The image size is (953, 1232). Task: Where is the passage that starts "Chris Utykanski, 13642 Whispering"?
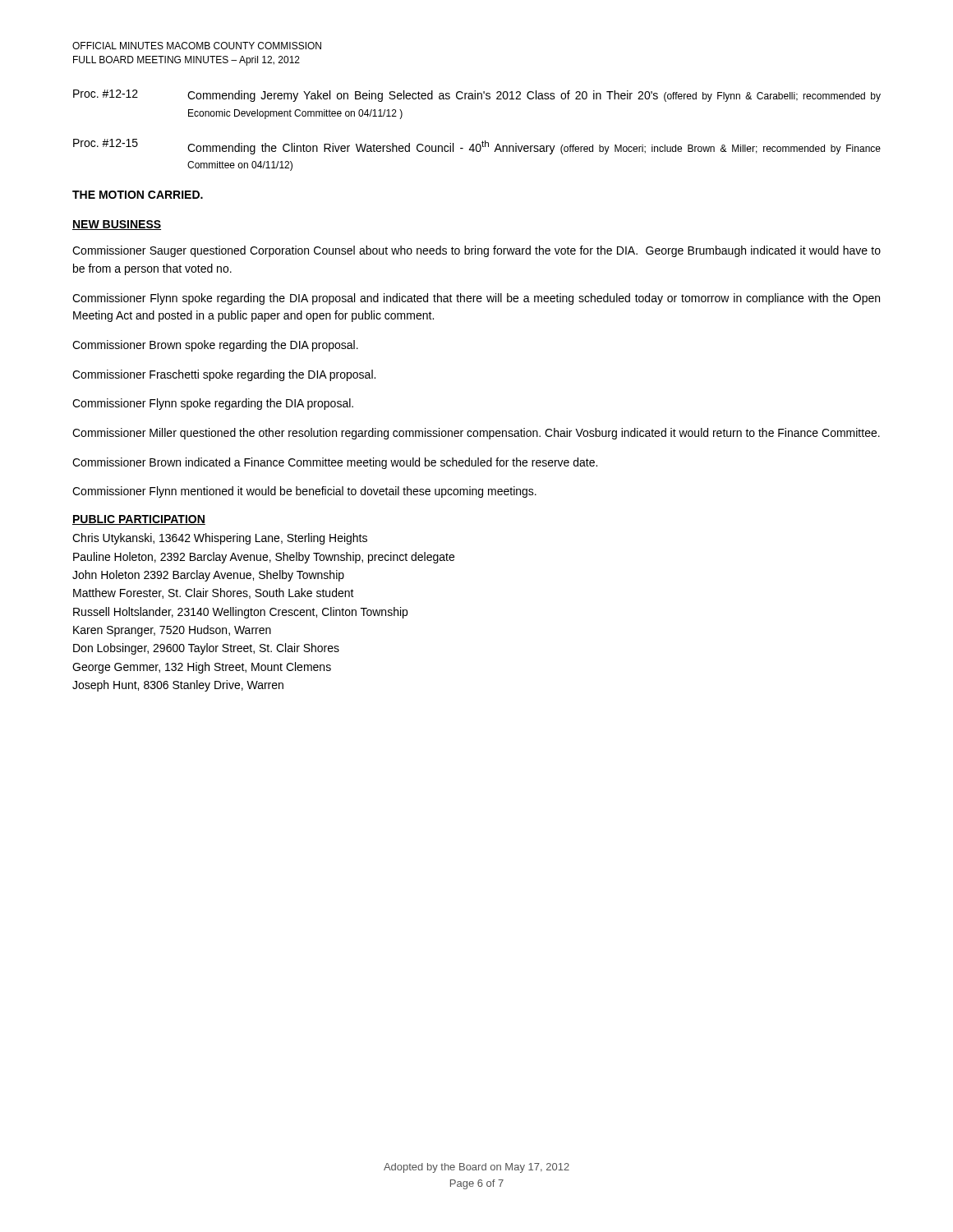[x=220, y=538]
